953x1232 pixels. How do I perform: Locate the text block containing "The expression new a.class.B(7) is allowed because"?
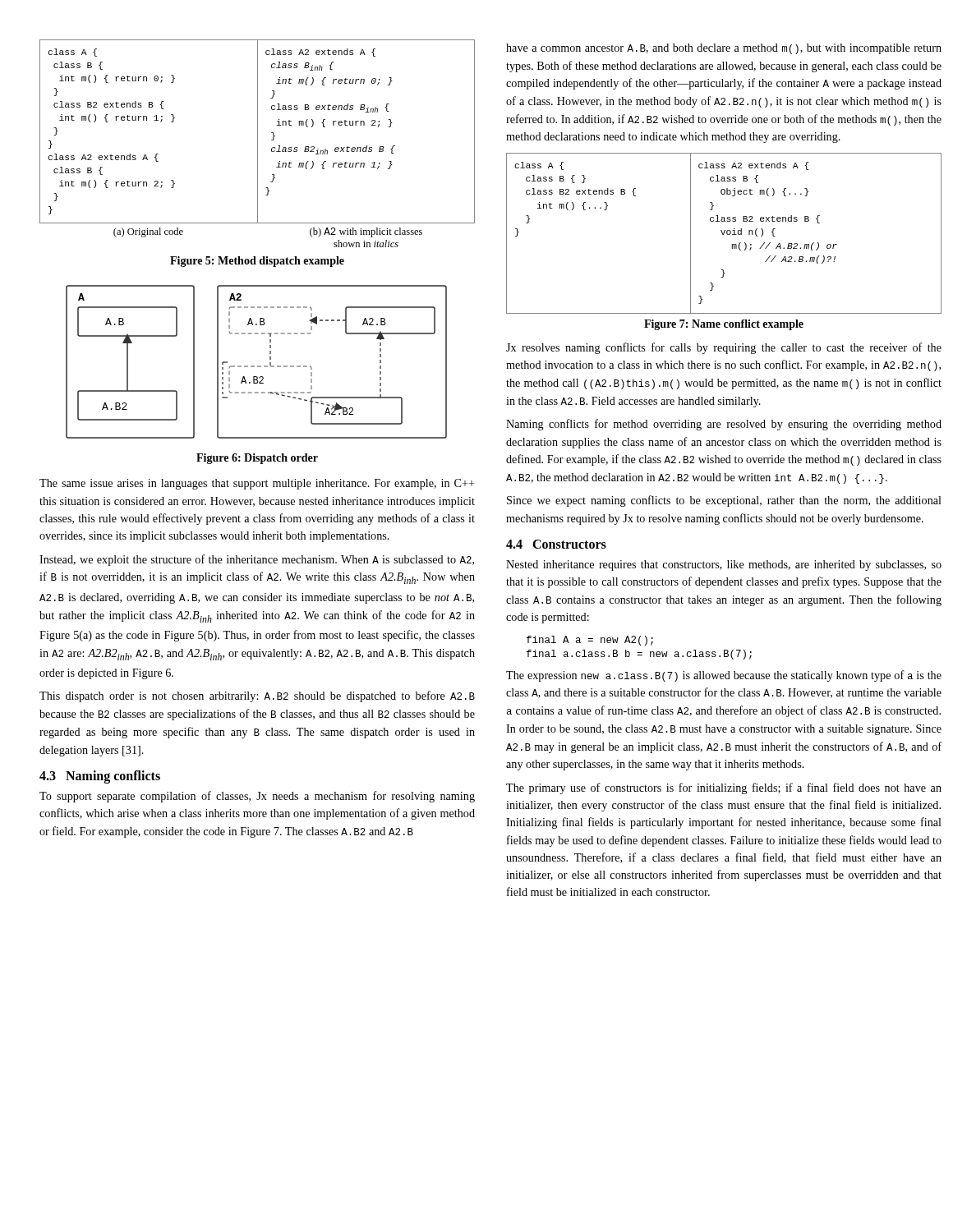point(724,784)
